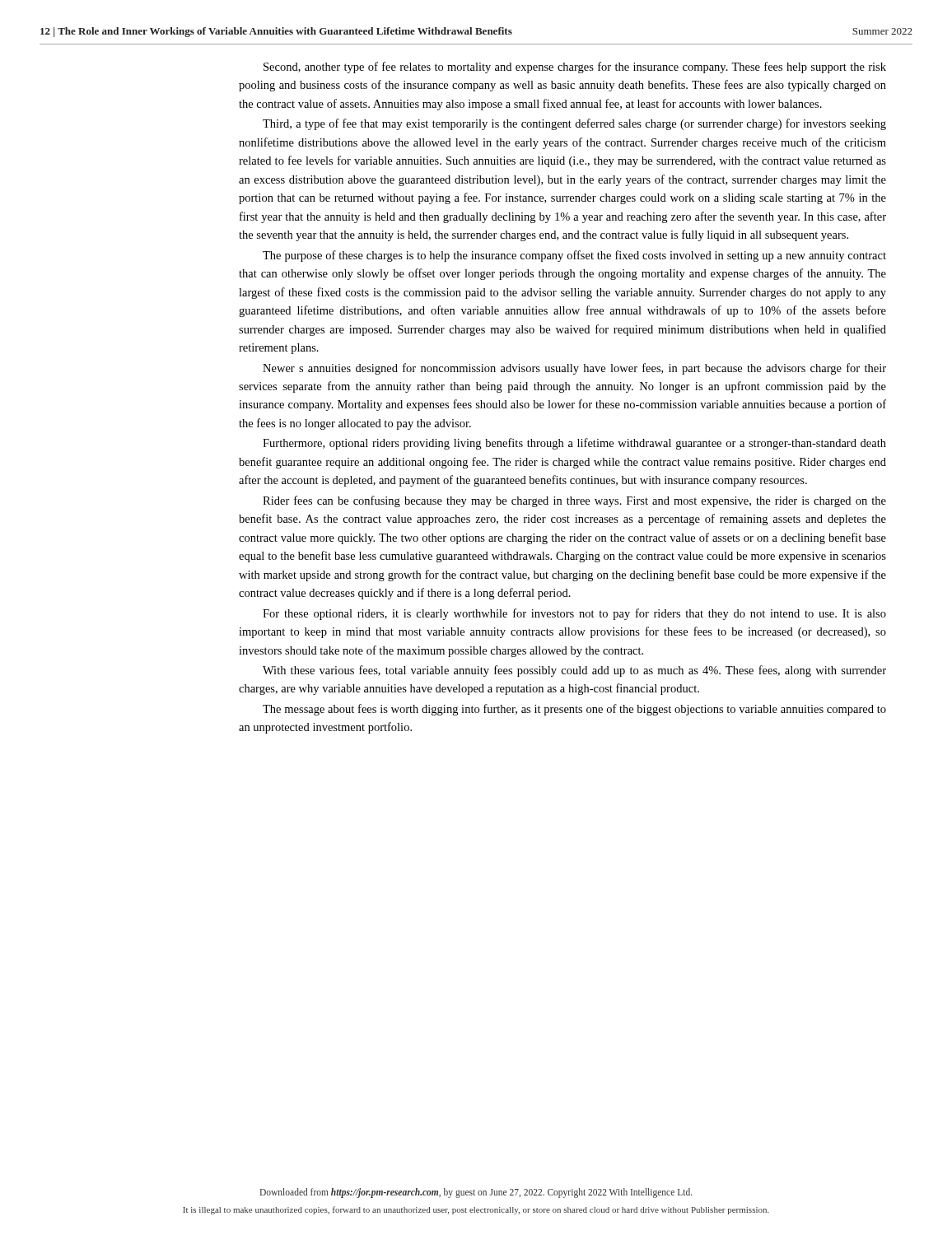
Task: Find the block on this page that starts "With these various fees, total variable annuity fees"
Action: tap(562, 680)
